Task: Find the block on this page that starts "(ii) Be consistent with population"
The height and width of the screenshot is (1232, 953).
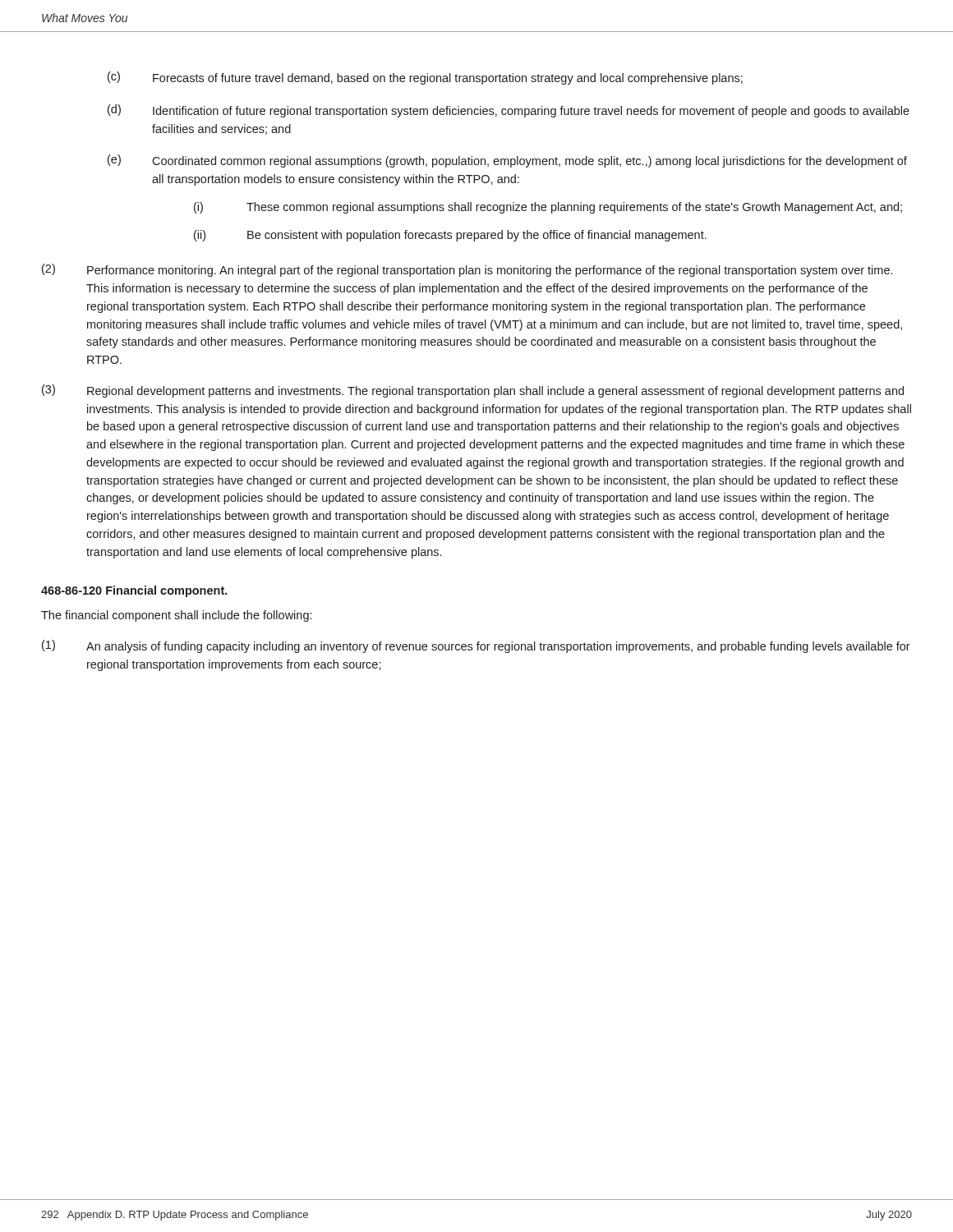Action: (x=553, y=235)
